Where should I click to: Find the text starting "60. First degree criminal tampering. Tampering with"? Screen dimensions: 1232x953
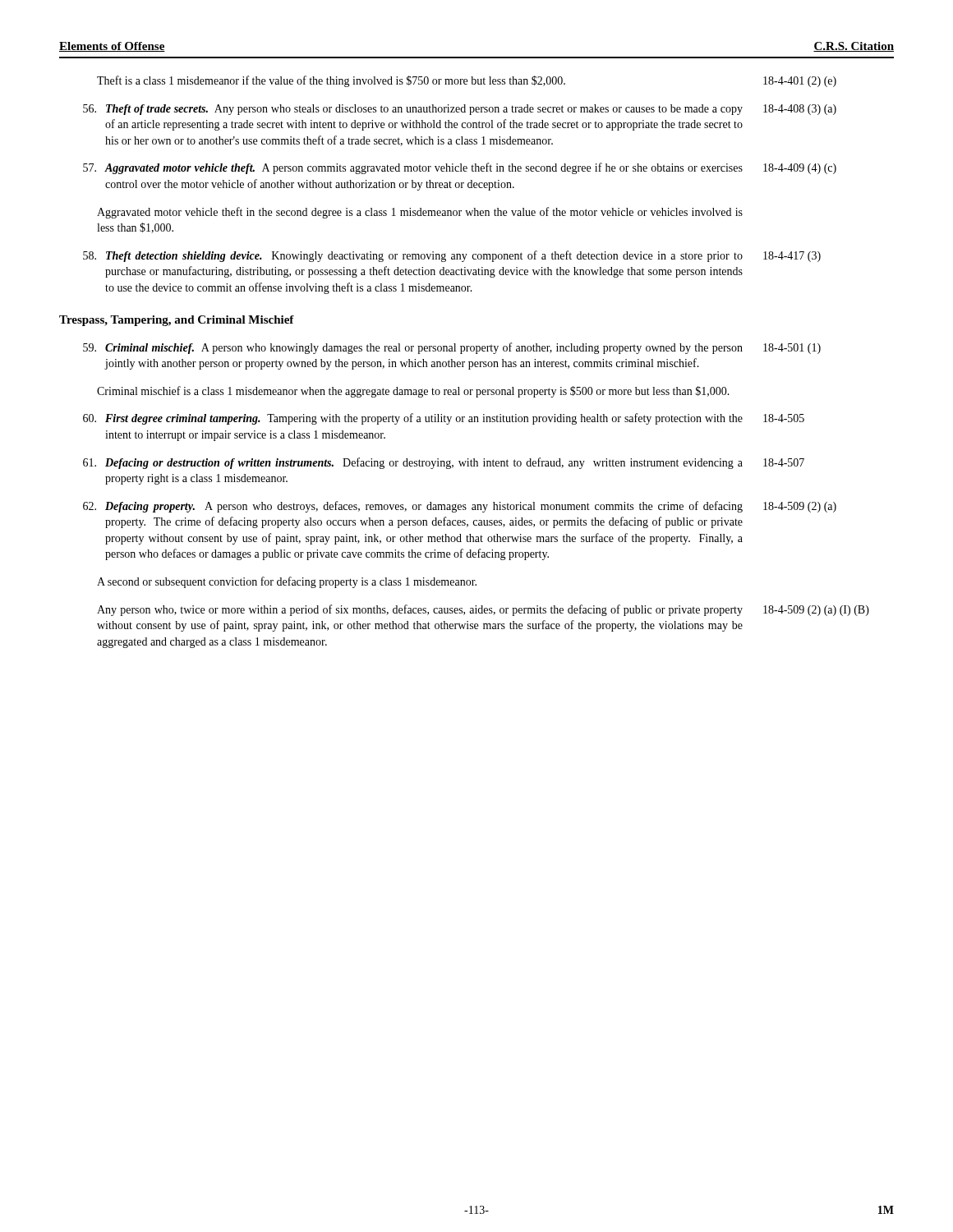(476, 427)
